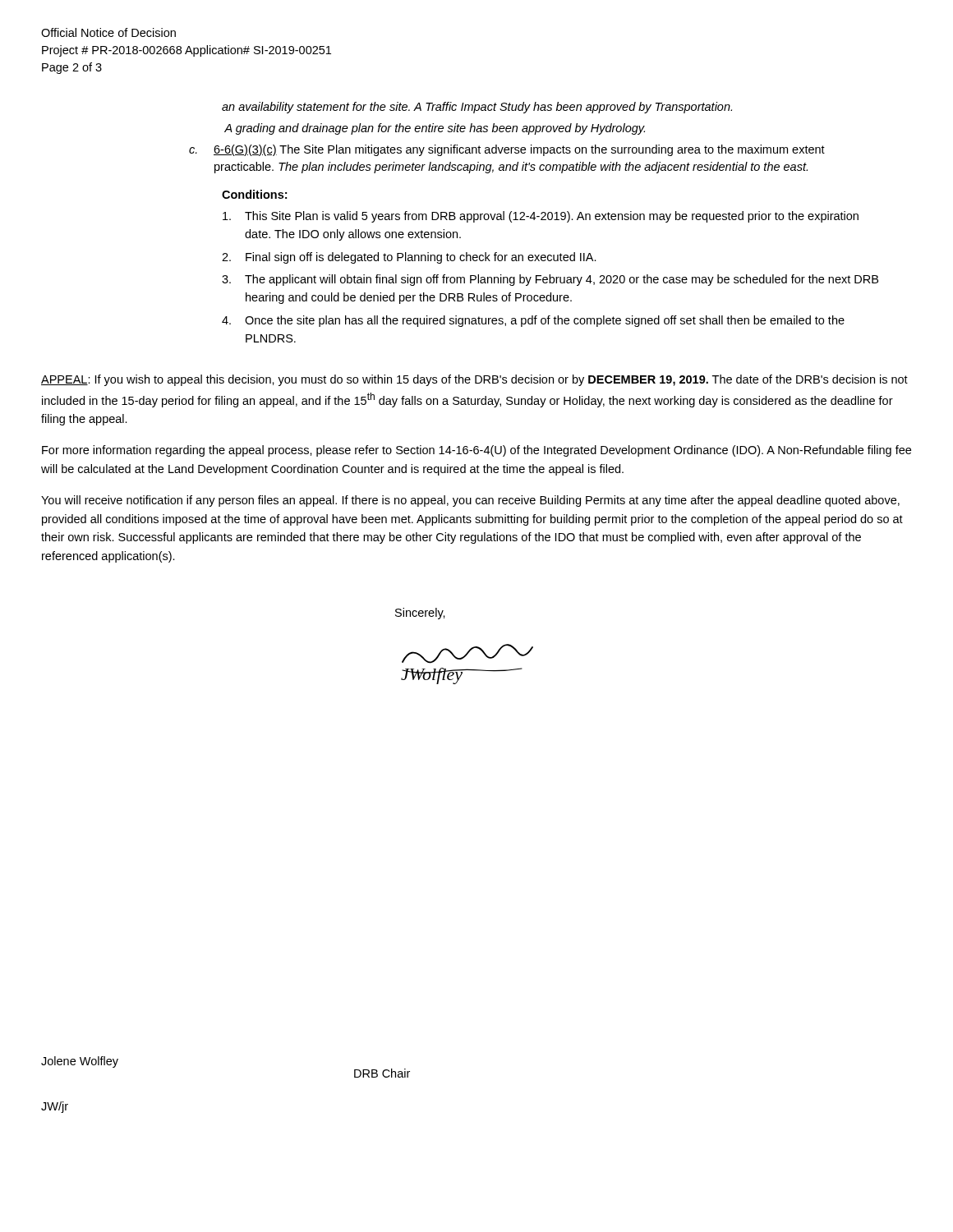Viewport: 953px width, 1232px height.
Task: Locate the section header
Action: (x=255, y=195)
